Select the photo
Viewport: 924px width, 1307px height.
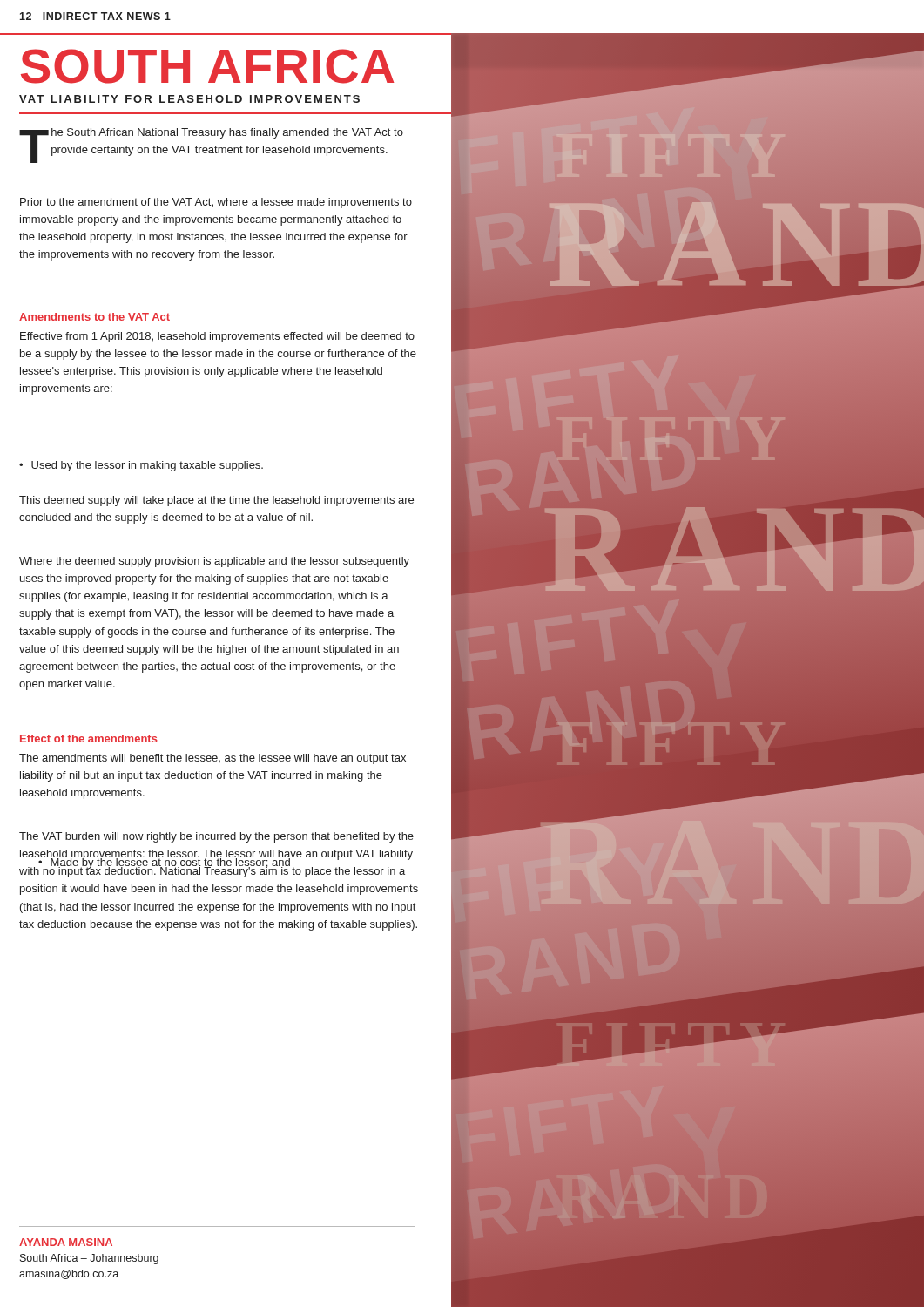point(688,670)
